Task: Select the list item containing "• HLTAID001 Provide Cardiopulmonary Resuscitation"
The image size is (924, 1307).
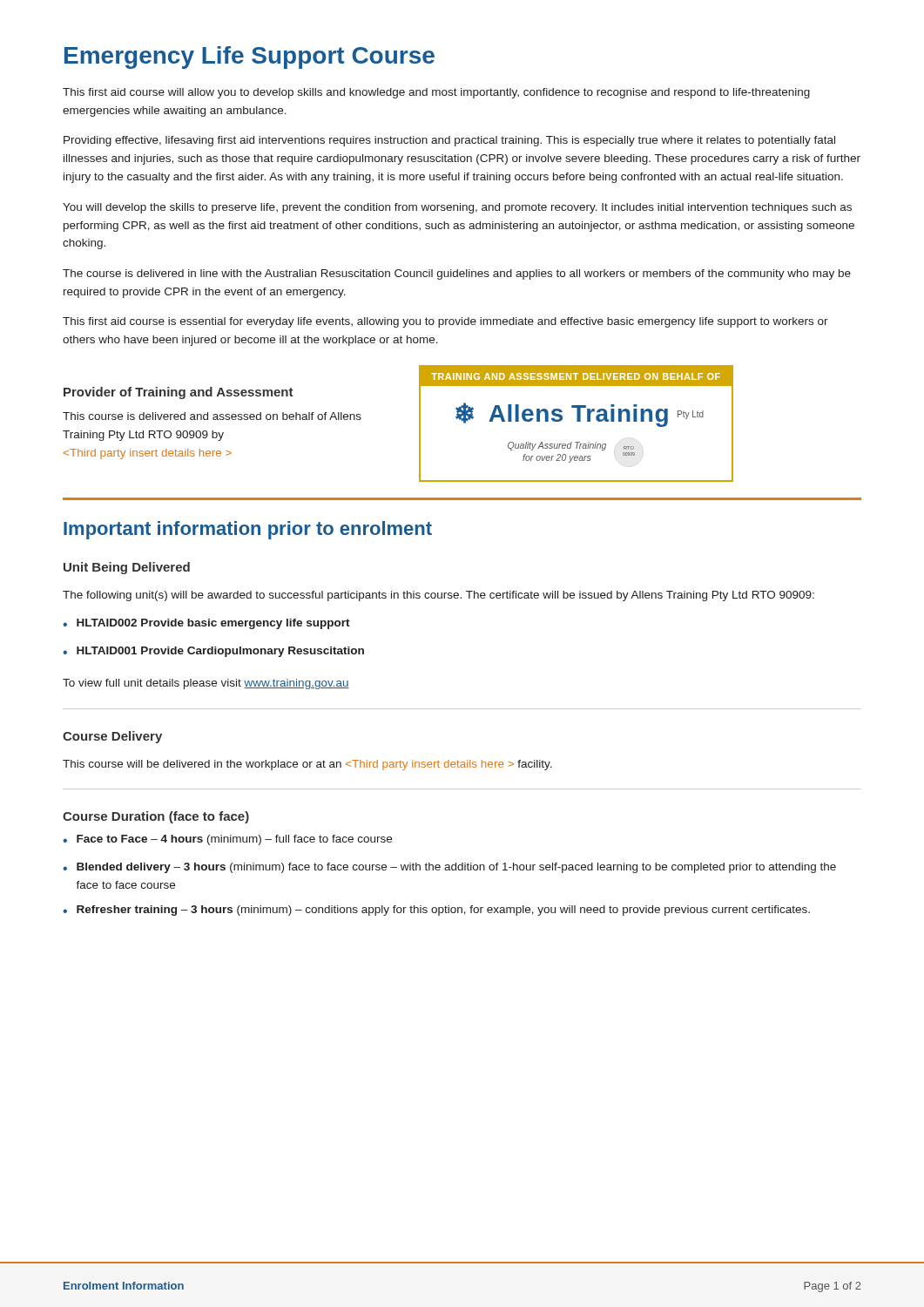Action: 213,652
